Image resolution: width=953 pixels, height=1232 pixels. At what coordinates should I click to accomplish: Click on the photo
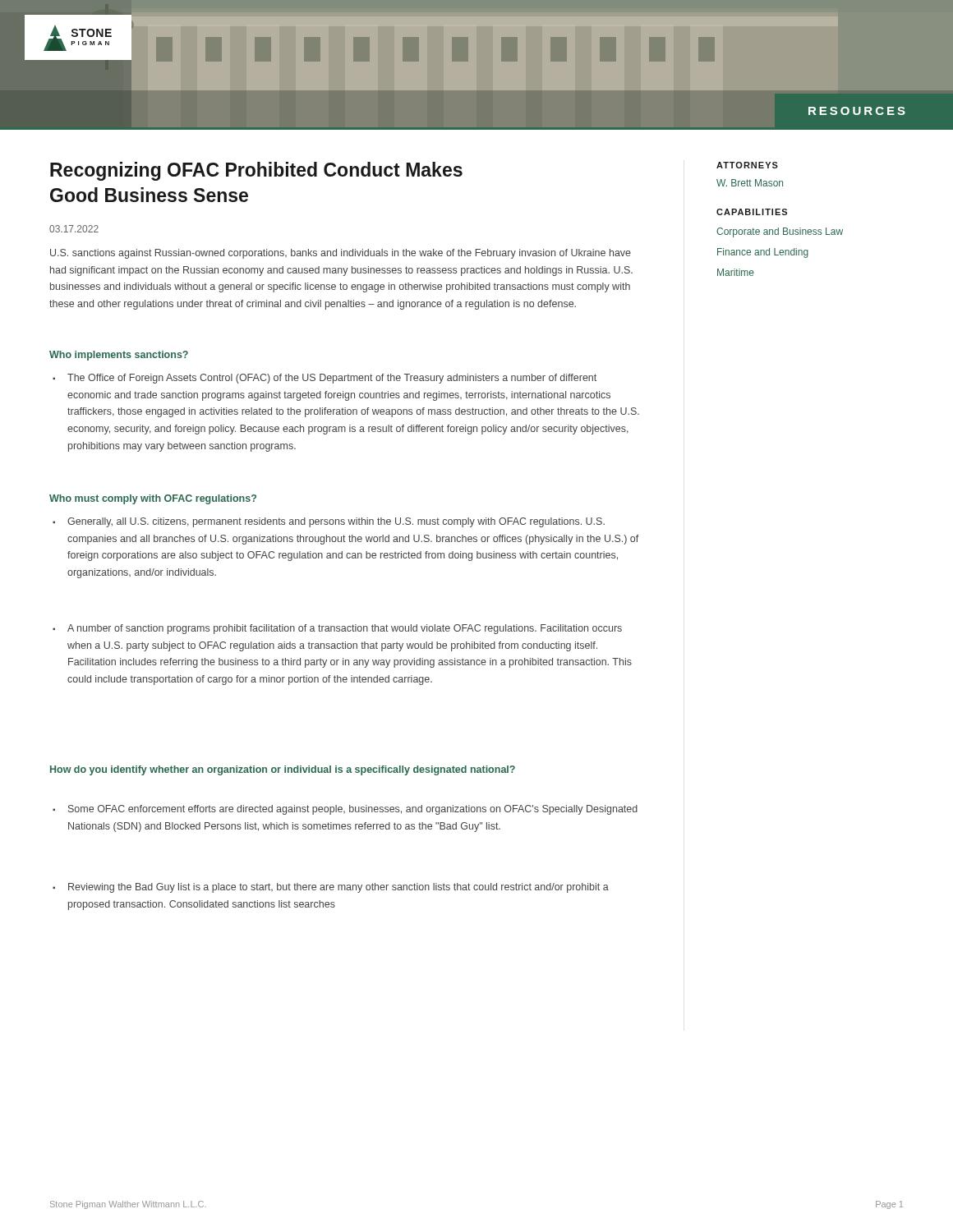(476, 64)
